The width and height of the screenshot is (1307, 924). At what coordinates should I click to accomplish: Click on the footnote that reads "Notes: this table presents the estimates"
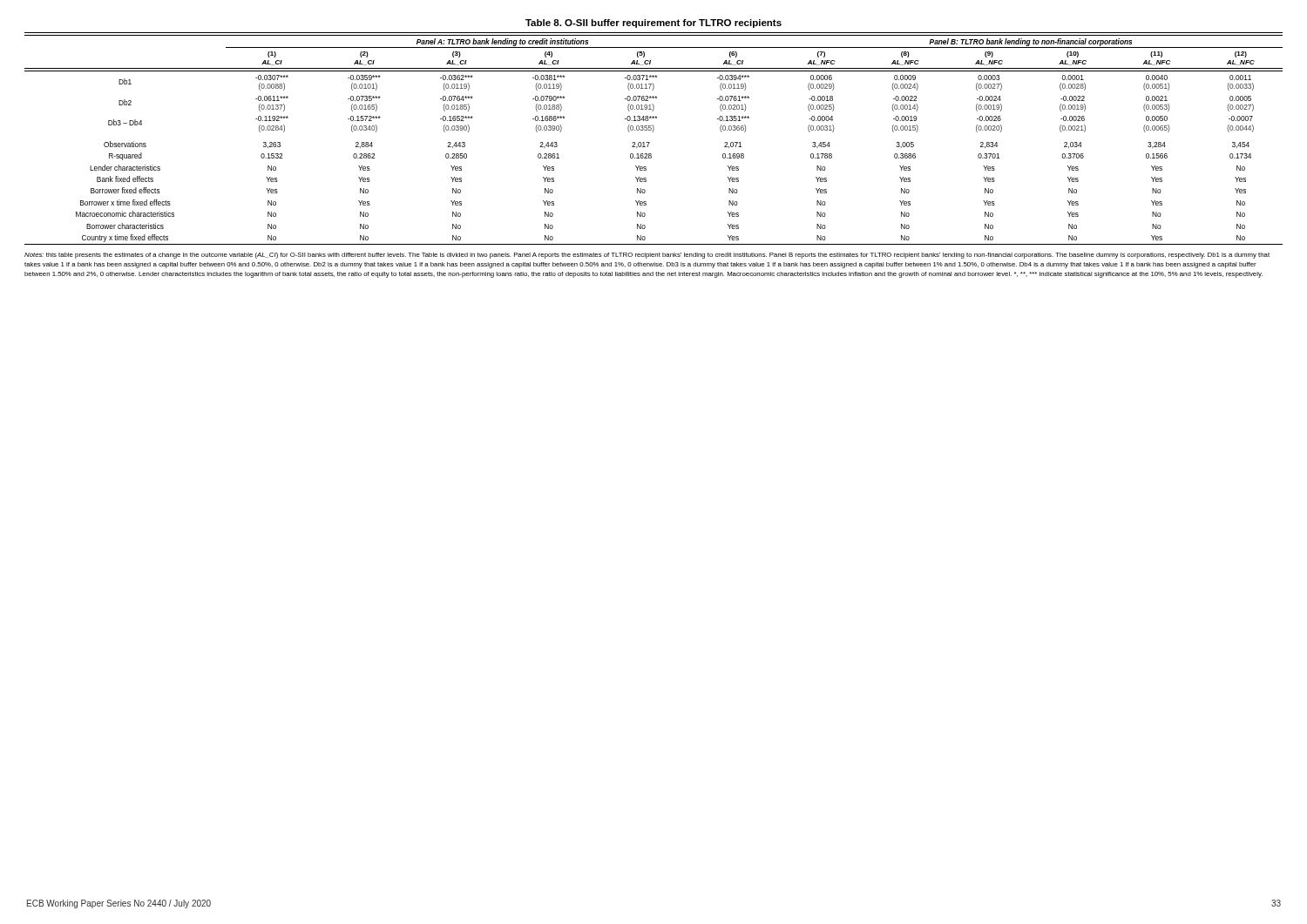647,264
